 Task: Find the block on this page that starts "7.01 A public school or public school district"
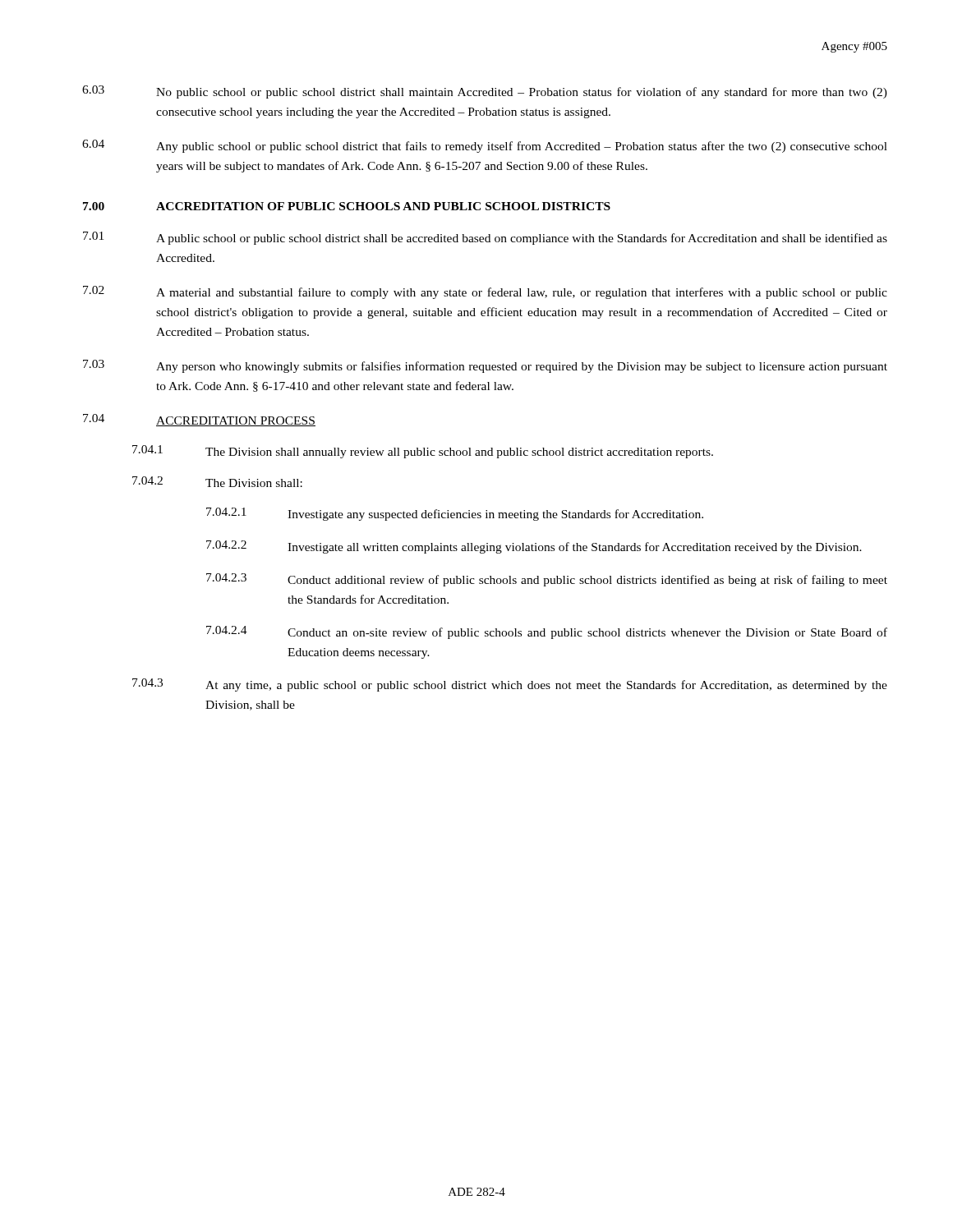pyautogui.click(x=485, y=248)
